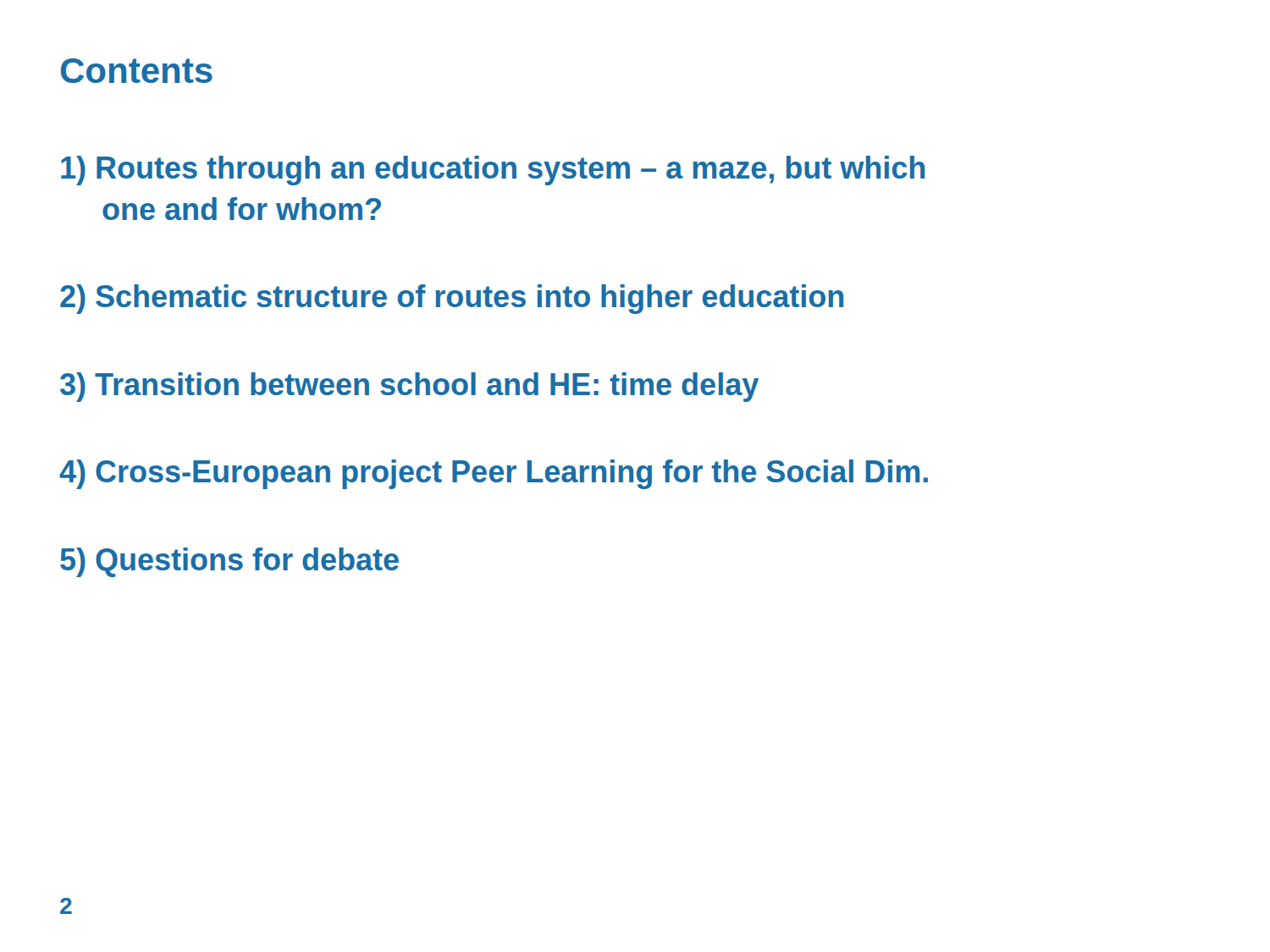
Task: Locate the list item with the text "4) Cross-European project Peer Learning for the Social"
Action: [x=495, y=472]
